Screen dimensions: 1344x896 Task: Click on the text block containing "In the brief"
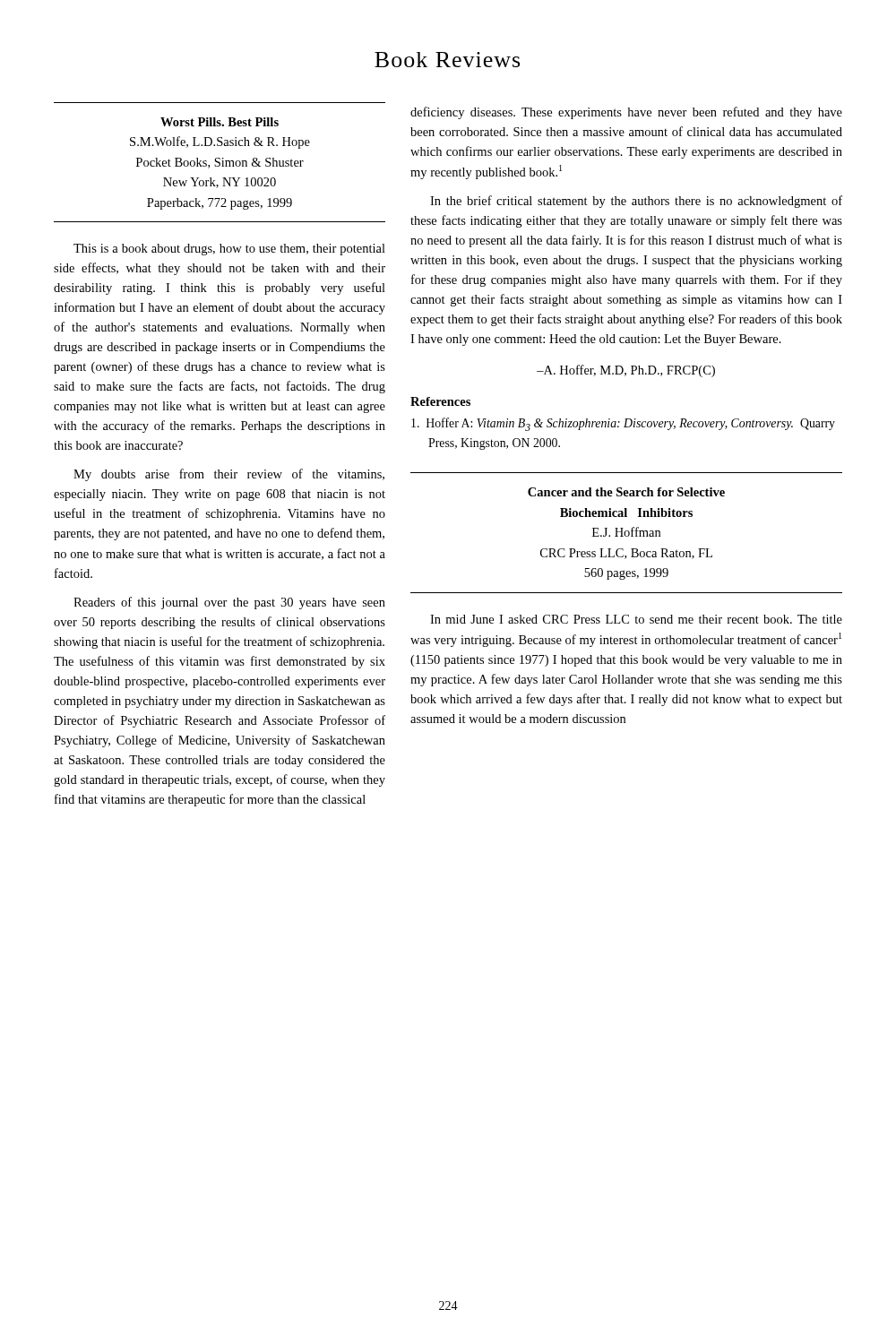coord(626,270)
